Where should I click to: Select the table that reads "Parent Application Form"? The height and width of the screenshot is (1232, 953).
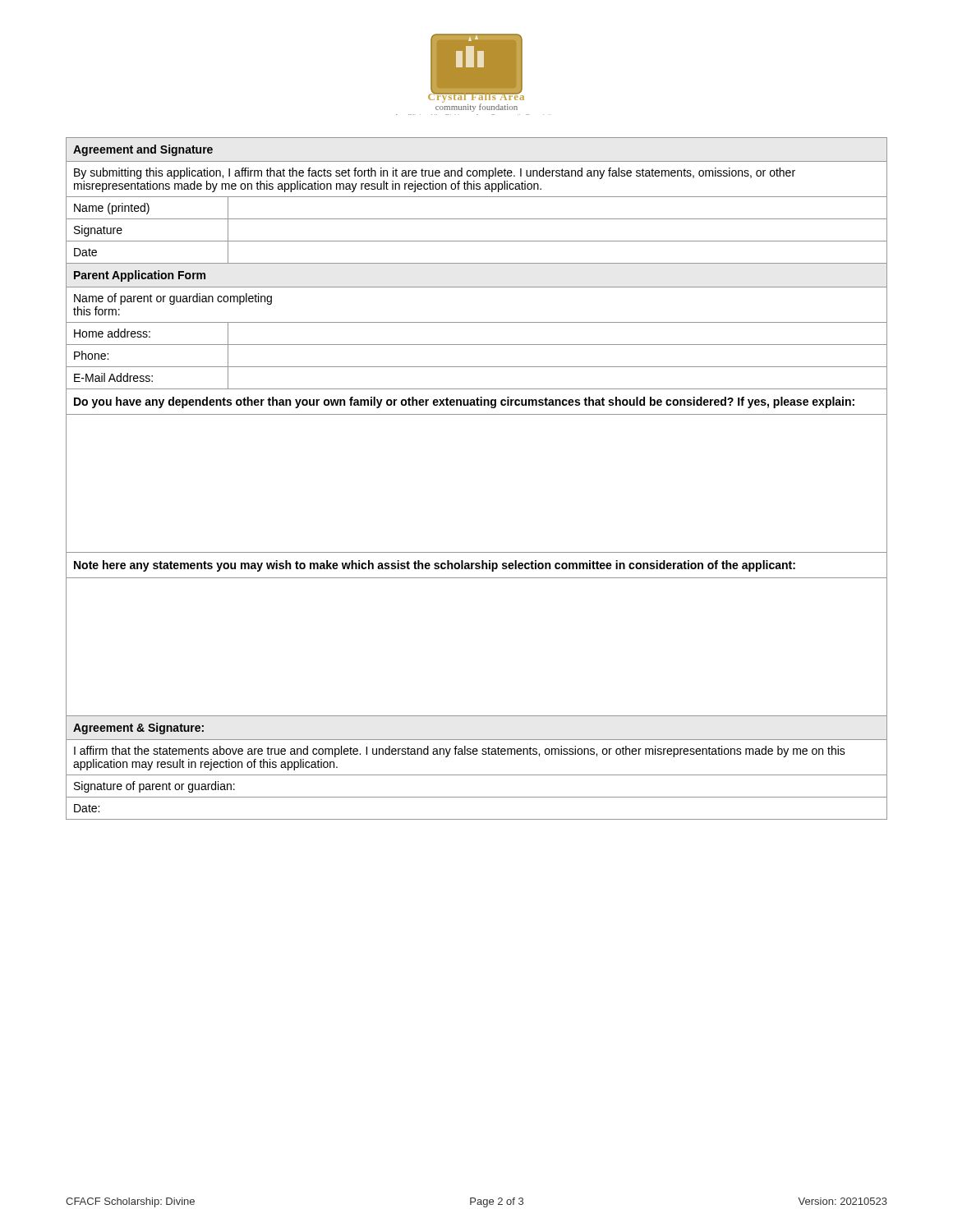[x=476, y=478]
